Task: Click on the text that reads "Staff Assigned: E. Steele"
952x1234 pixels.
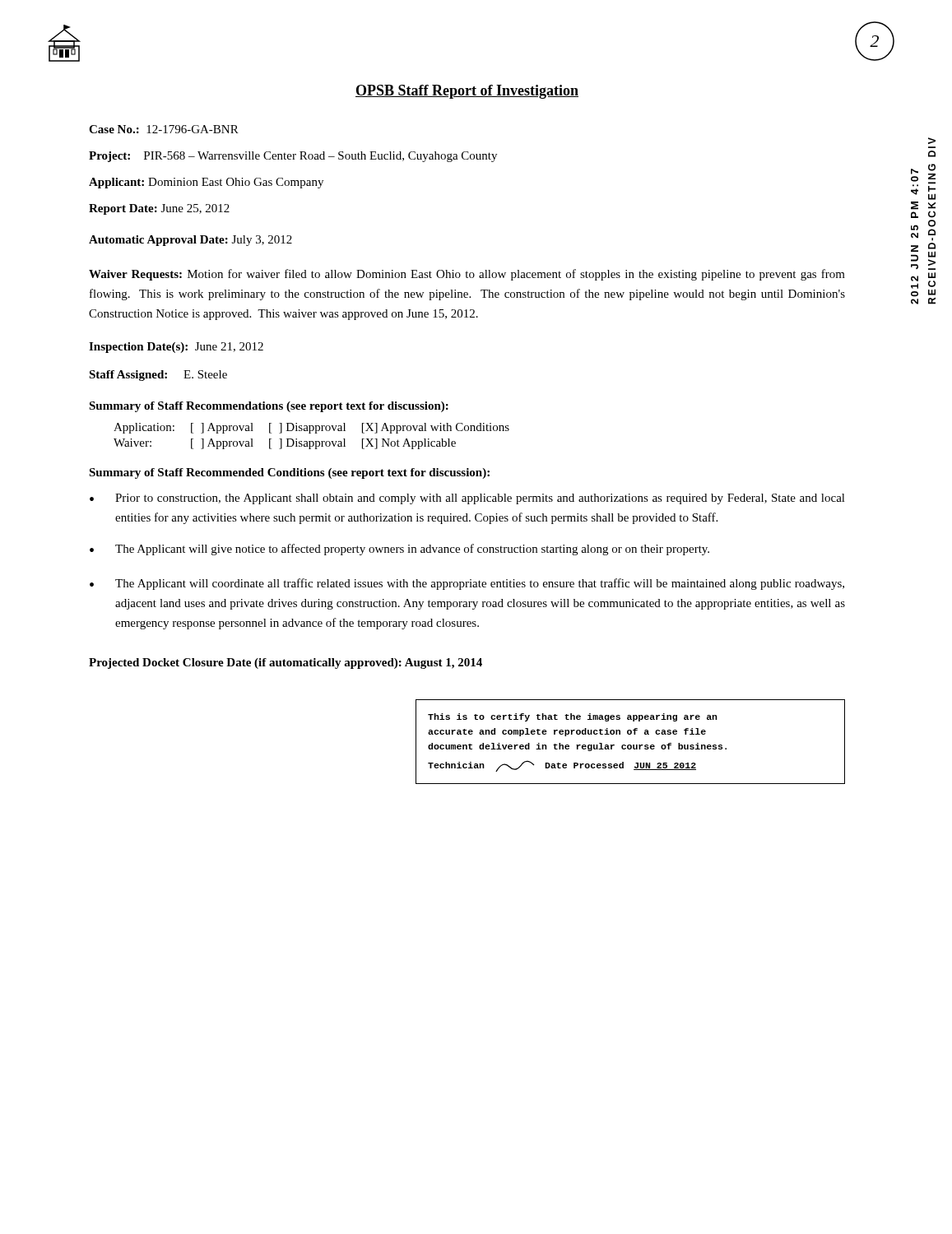Action: 158,374
